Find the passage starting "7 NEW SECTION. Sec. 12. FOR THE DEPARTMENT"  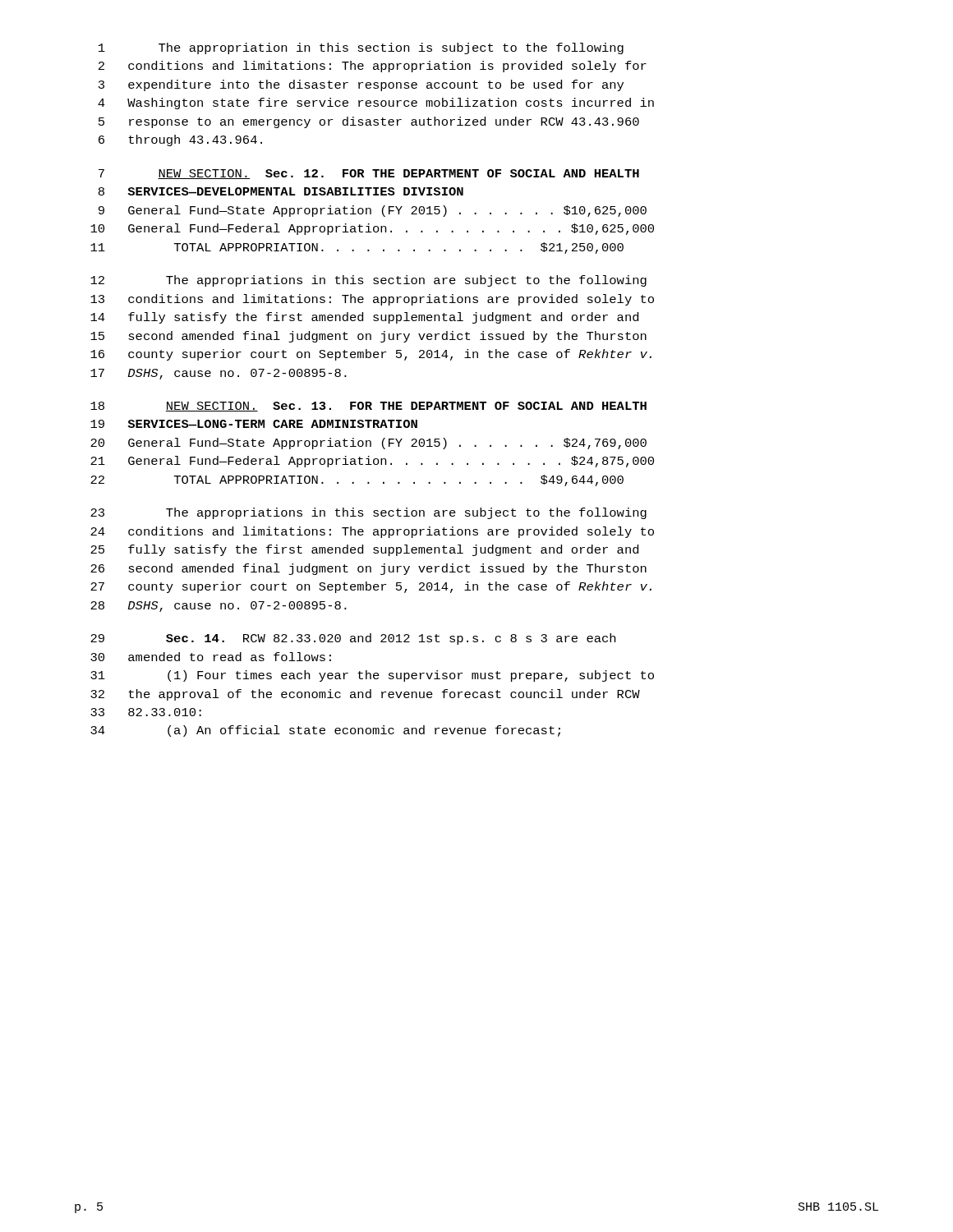(476, 183)
